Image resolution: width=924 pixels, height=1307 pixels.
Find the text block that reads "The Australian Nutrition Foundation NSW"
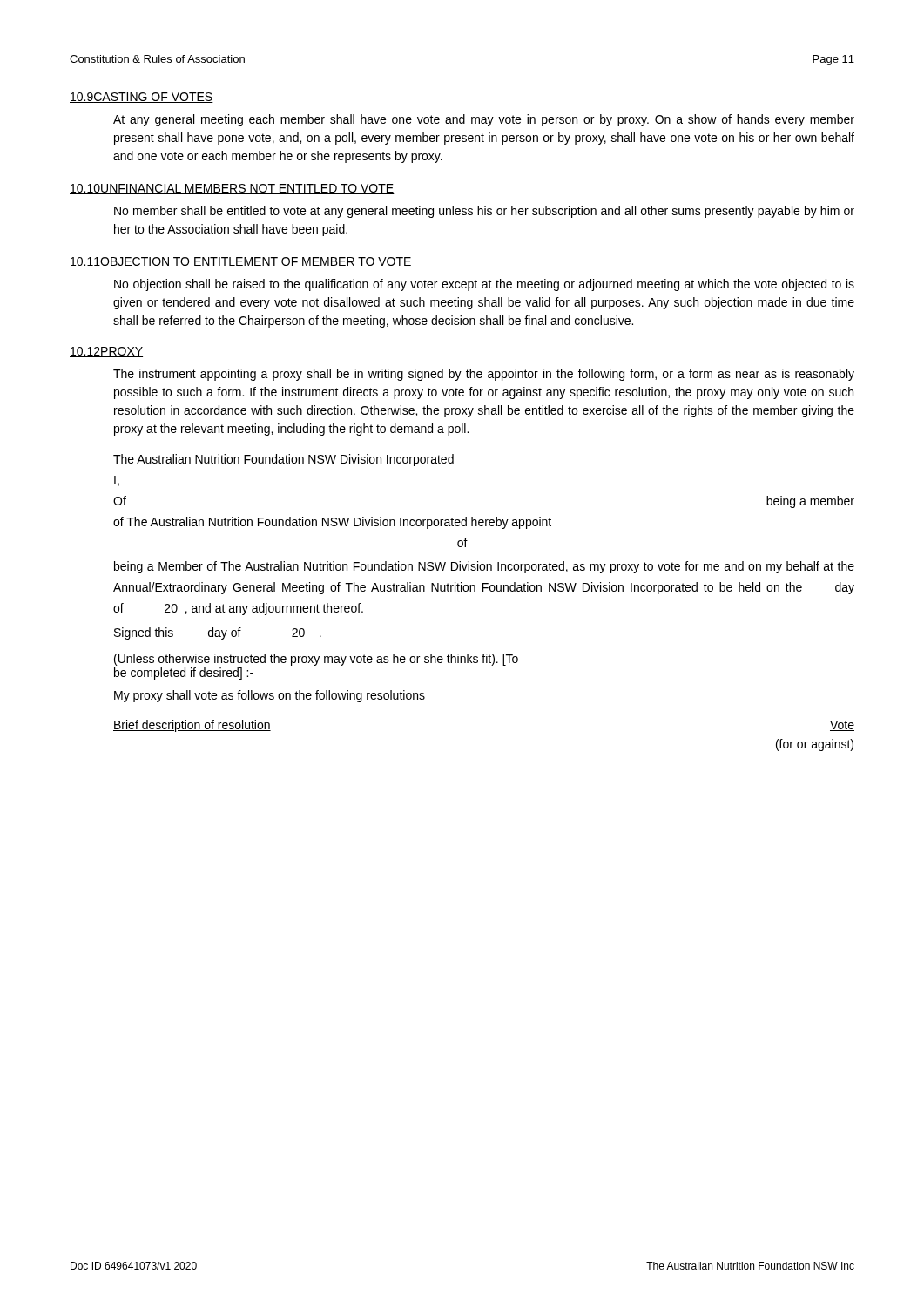[284, 459]
